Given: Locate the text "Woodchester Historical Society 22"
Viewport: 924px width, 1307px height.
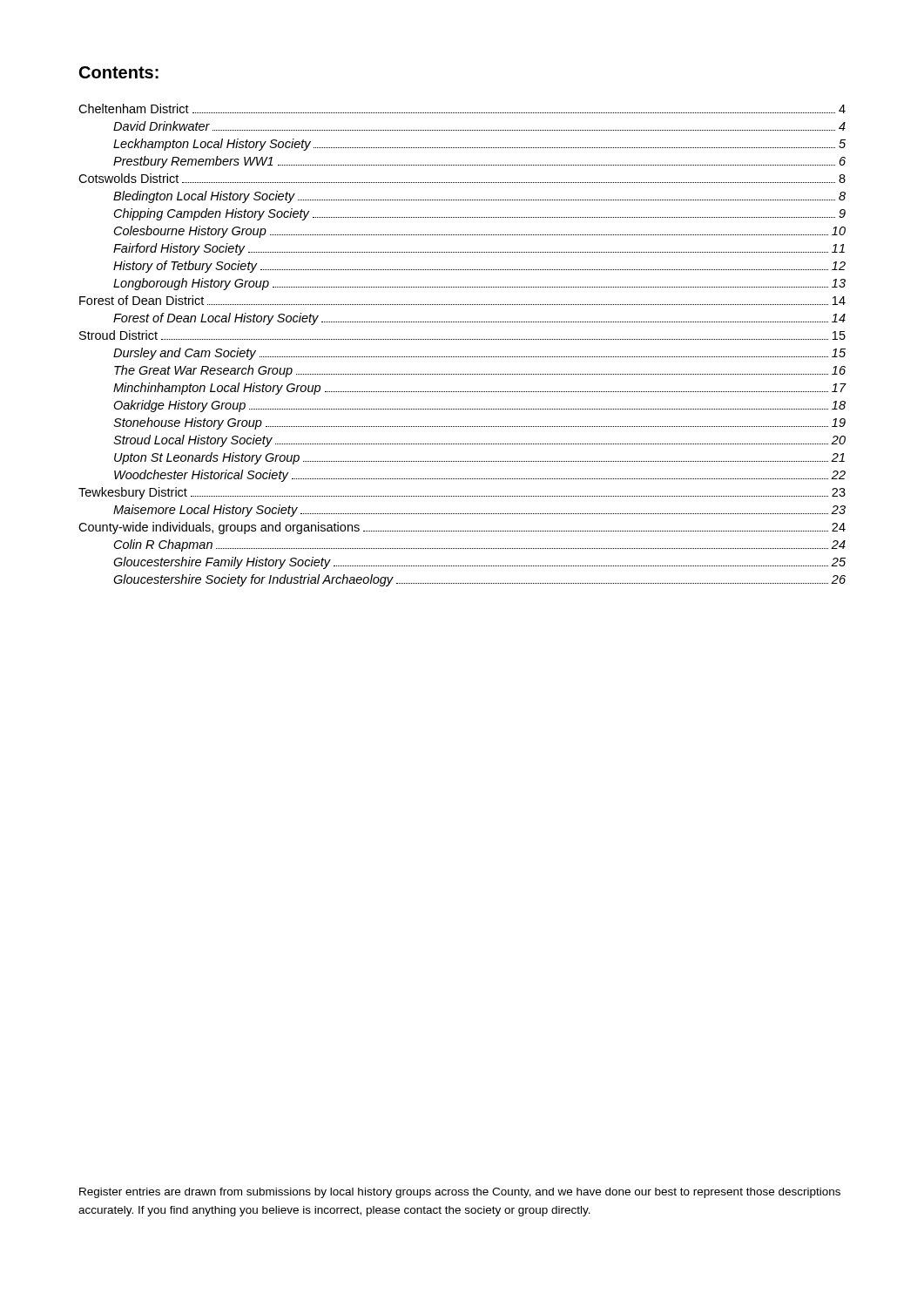Looking at the screenshot, I should (479, 475).
